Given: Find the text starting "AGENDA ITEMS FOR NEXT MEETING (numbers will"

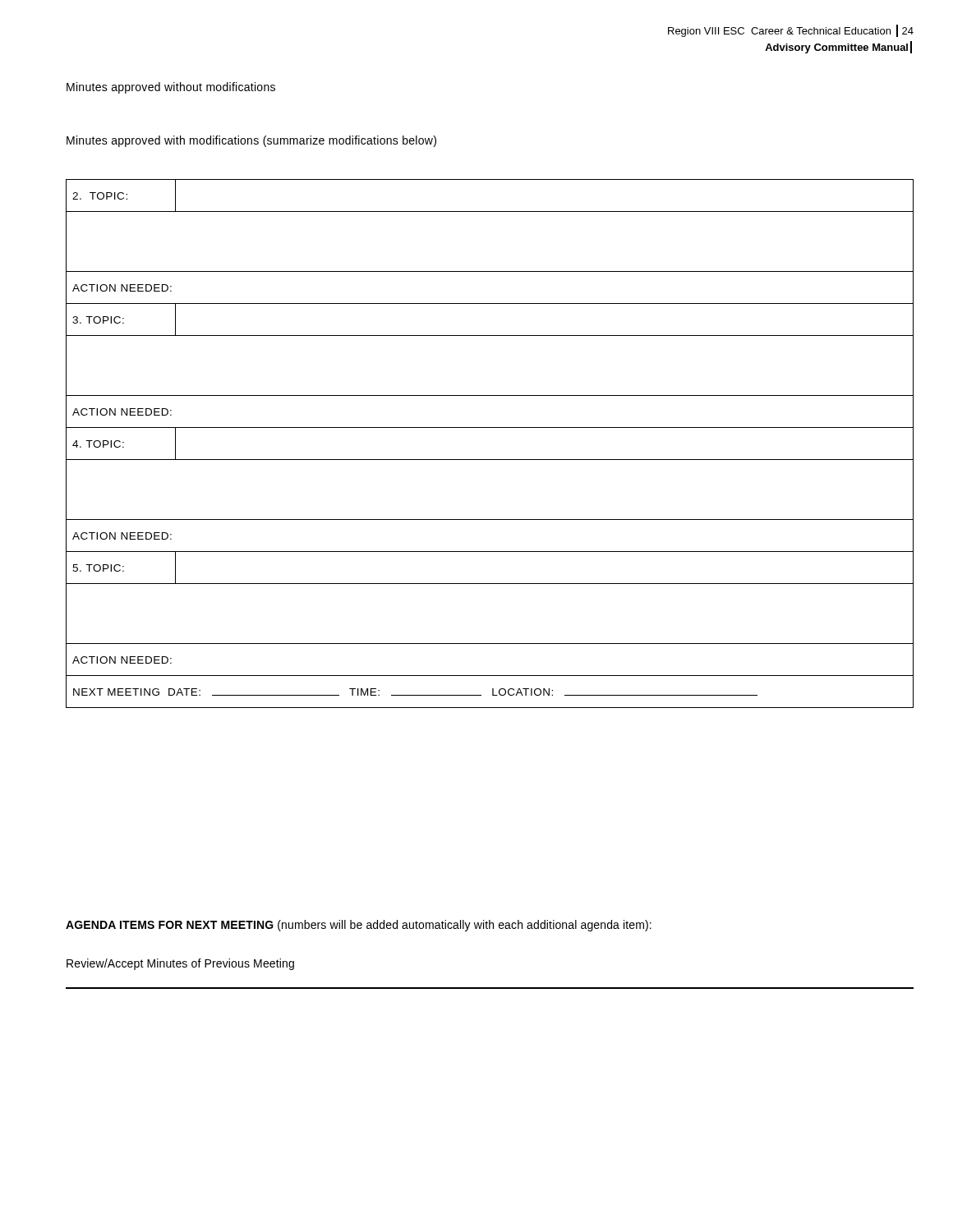Looking at the screenshot, I should pyautogui.click(x=359, y=925).
